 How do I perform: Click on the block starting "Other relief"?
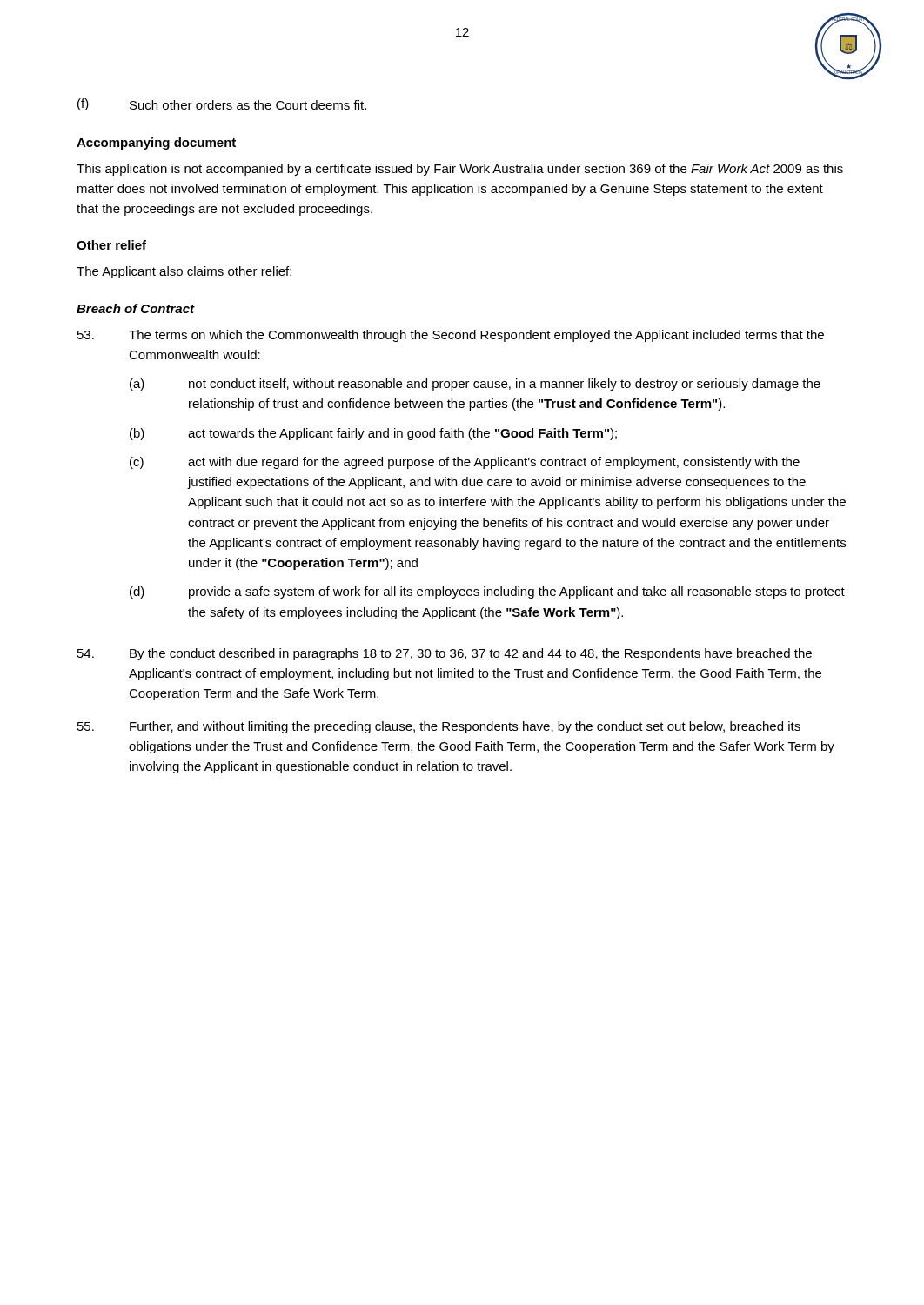click(111, 245)
